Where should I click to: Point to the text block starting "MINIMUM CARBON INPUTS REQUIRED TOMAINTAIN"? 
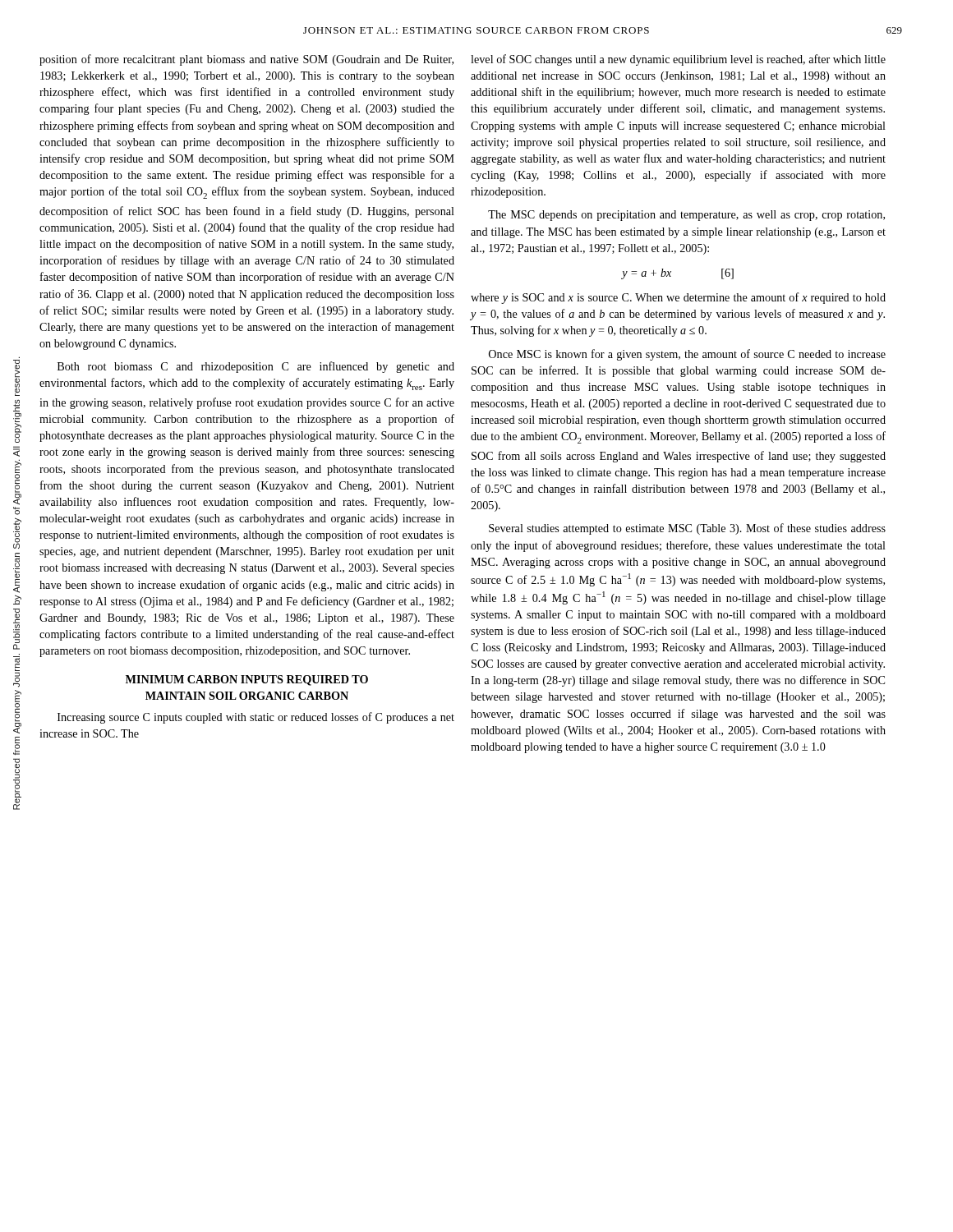247,687
